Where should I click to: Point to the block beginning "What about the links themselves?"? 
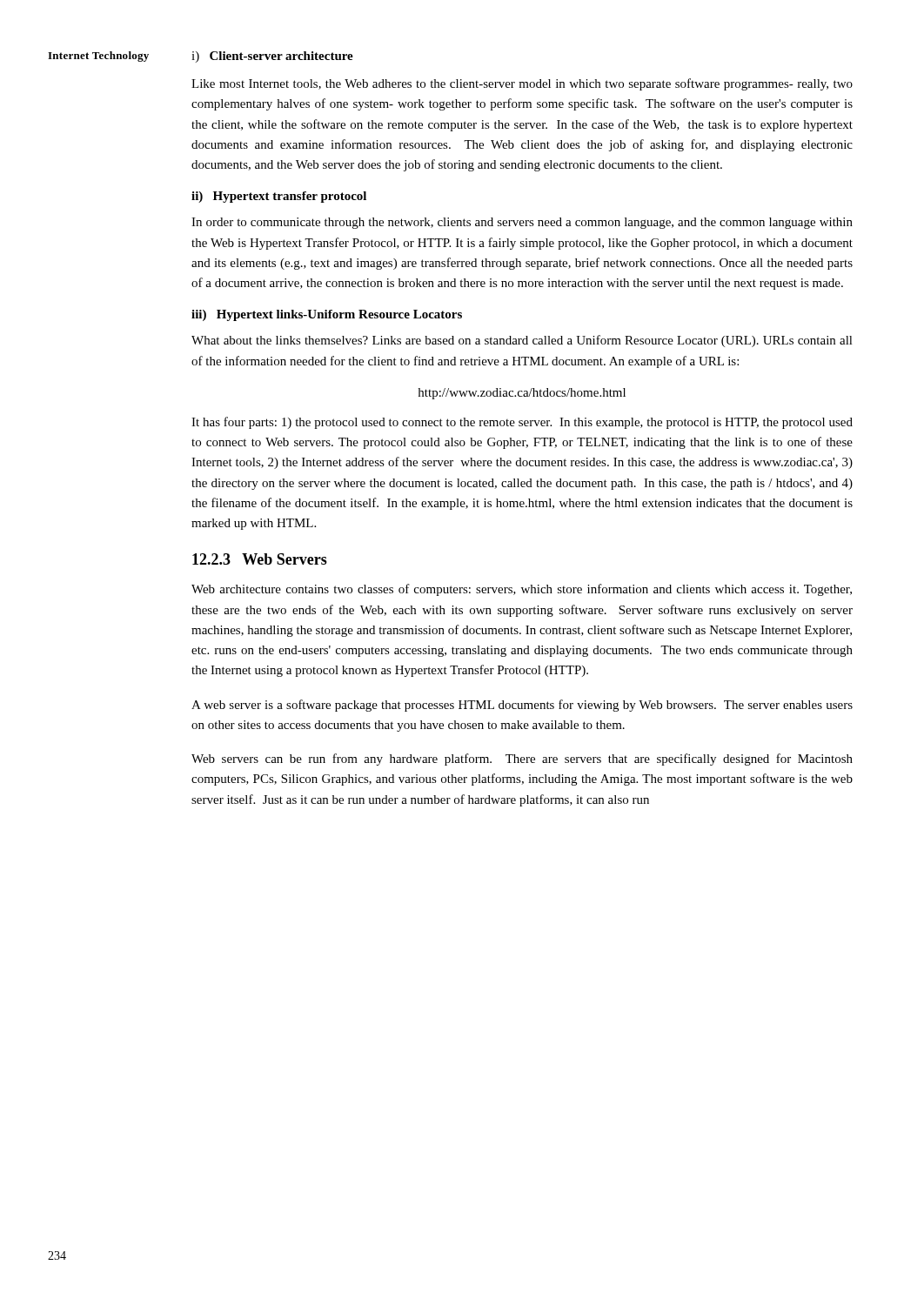[522, 351]
